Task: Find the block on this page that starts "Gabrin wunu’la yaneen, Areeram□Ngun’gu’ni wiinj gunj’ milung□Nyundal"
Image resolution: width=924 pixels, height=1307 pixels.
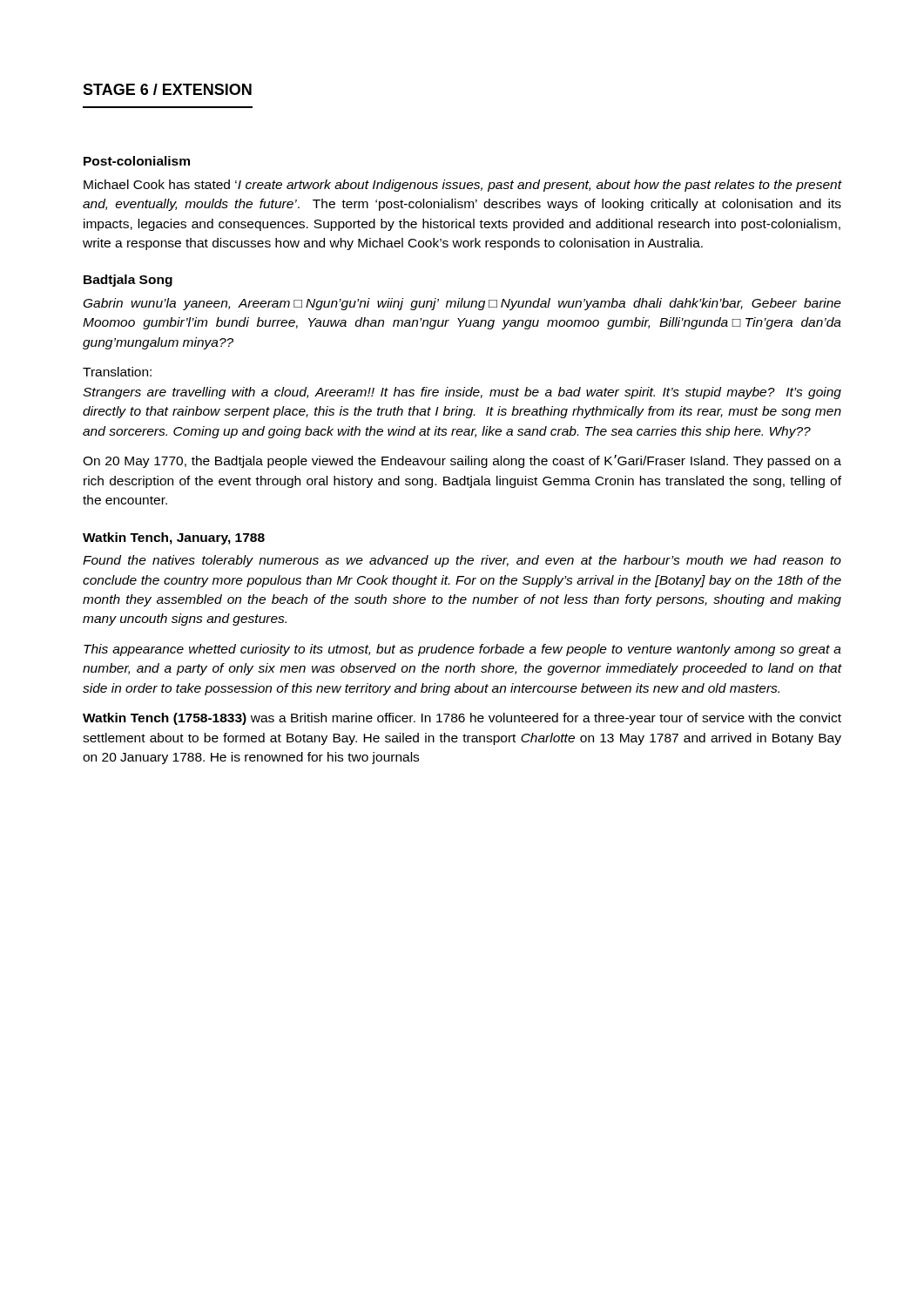Action: [x=462, y=322]
